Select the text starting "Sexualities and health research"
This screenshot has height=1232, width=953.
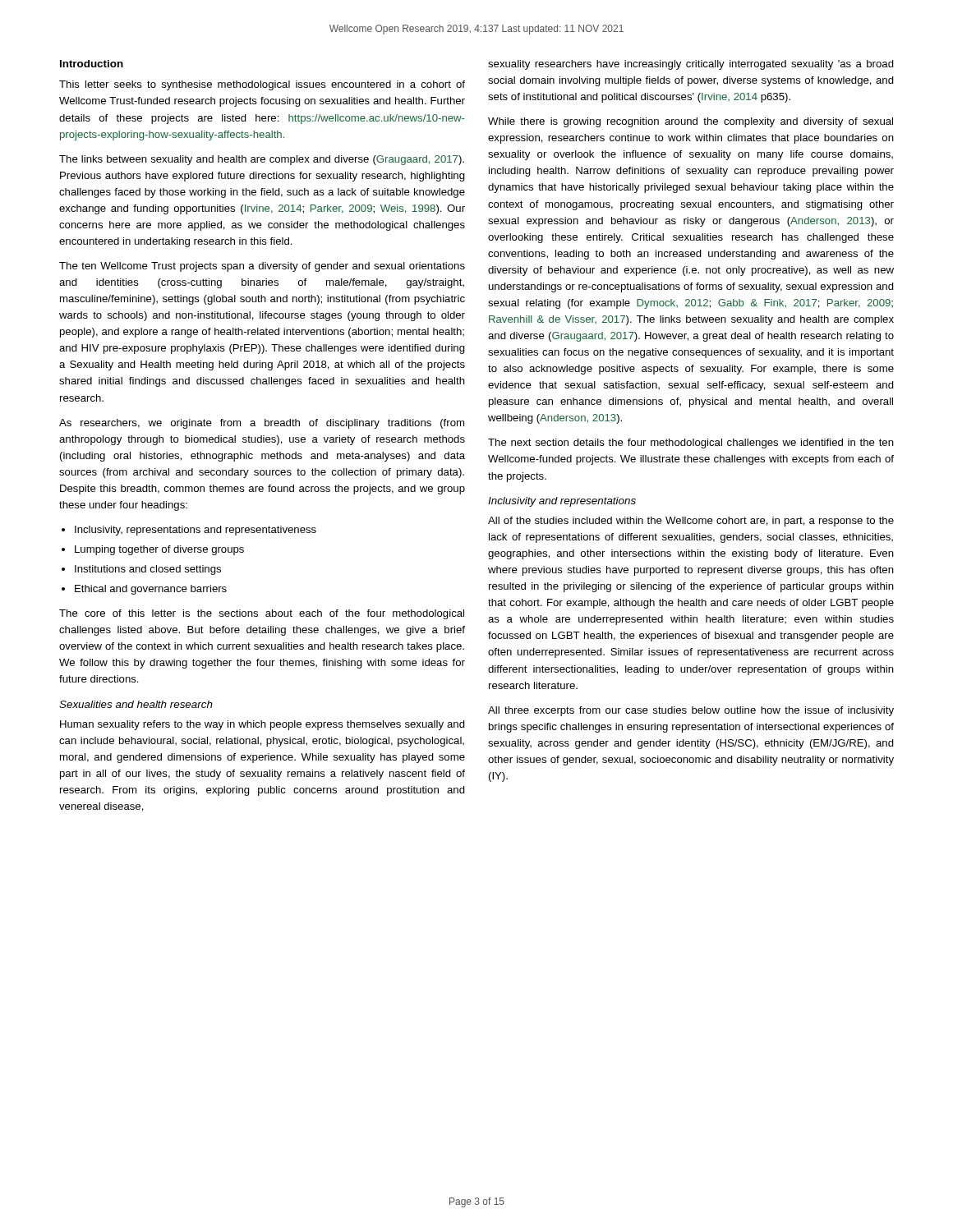click(x=136, y=704)
